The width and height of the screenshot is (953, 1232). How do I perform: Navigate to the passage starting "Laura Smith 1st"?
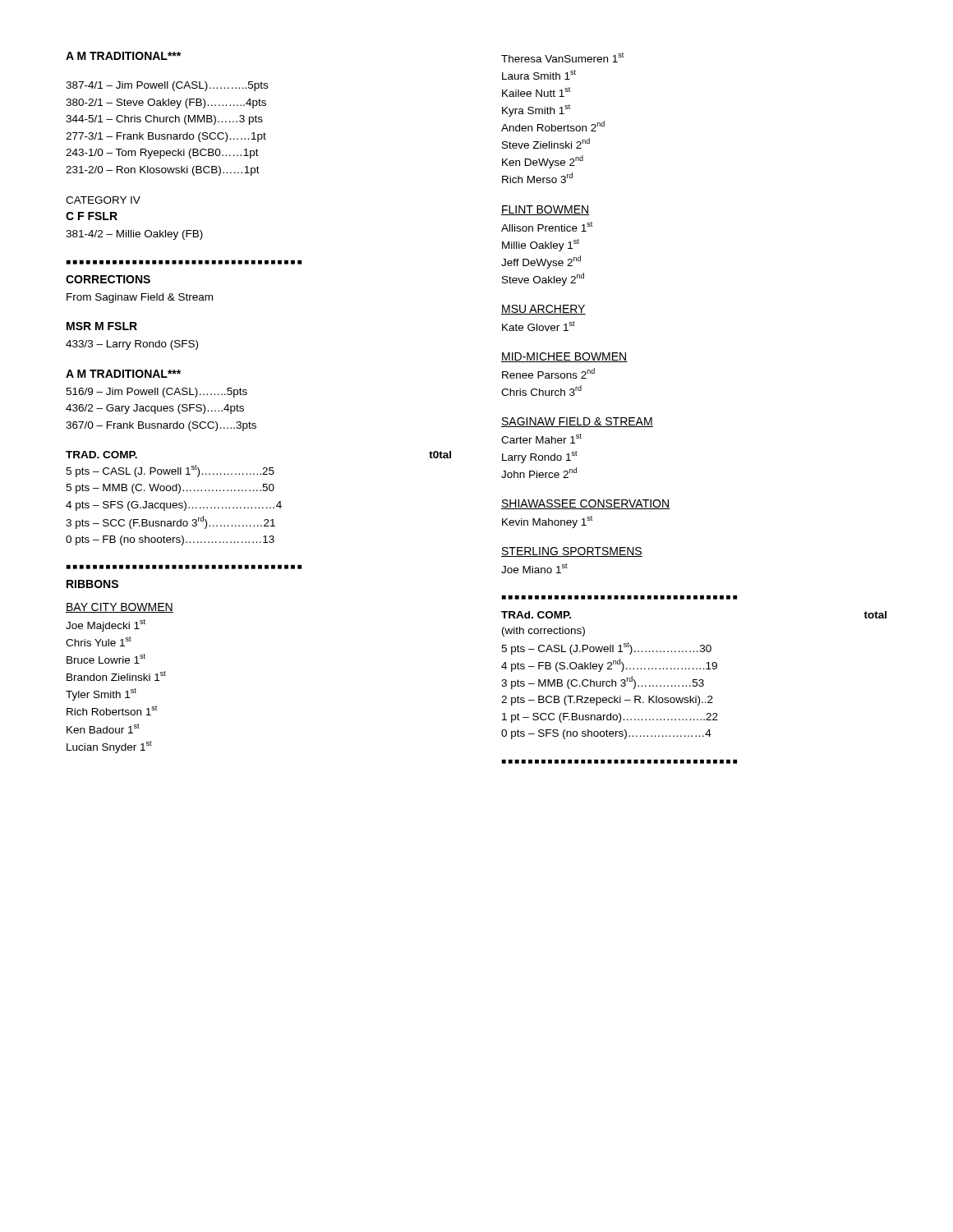[539, 75]
